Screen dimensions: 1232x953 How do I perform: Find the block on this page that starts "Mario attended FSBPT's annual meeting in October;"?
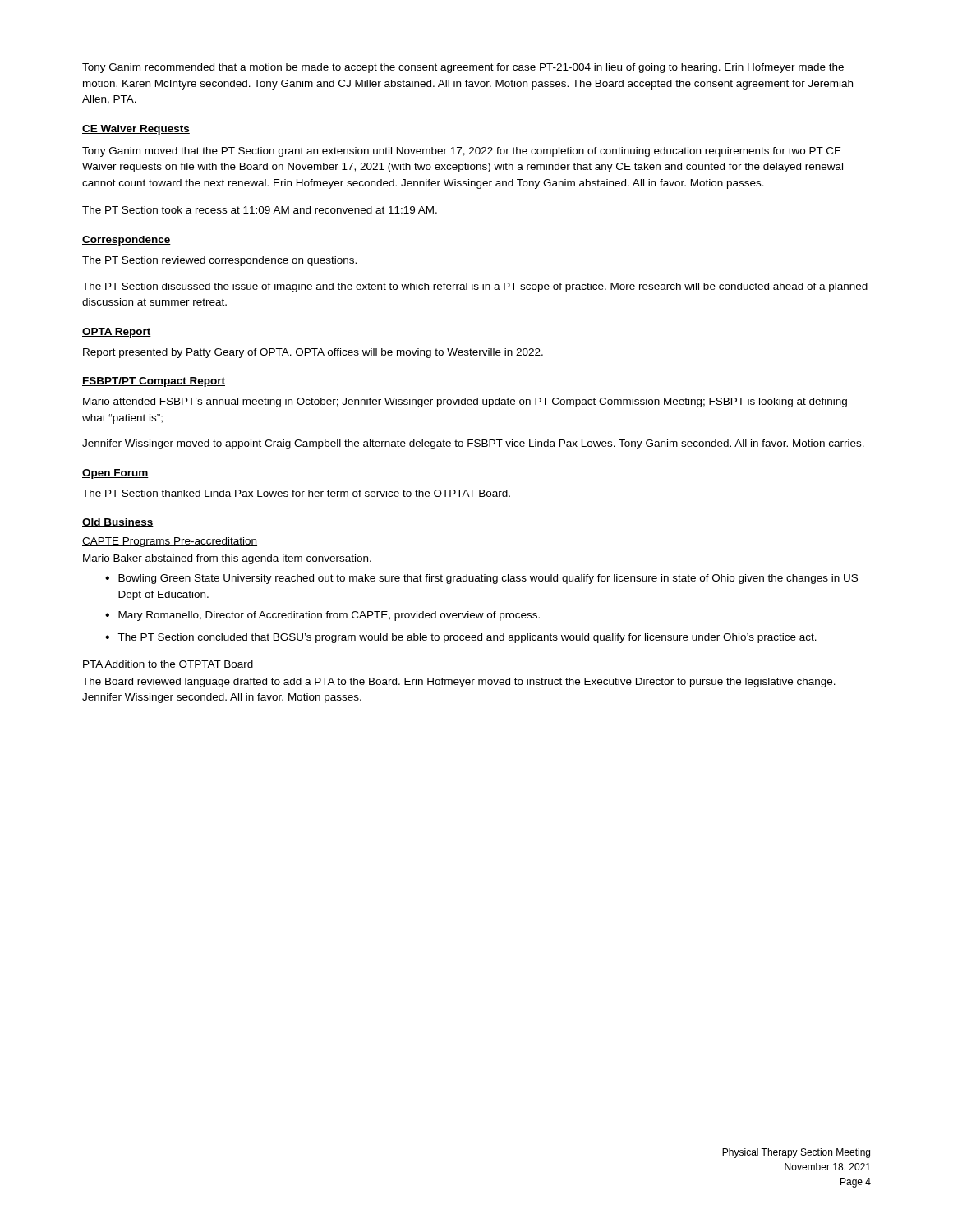[476, 410]
